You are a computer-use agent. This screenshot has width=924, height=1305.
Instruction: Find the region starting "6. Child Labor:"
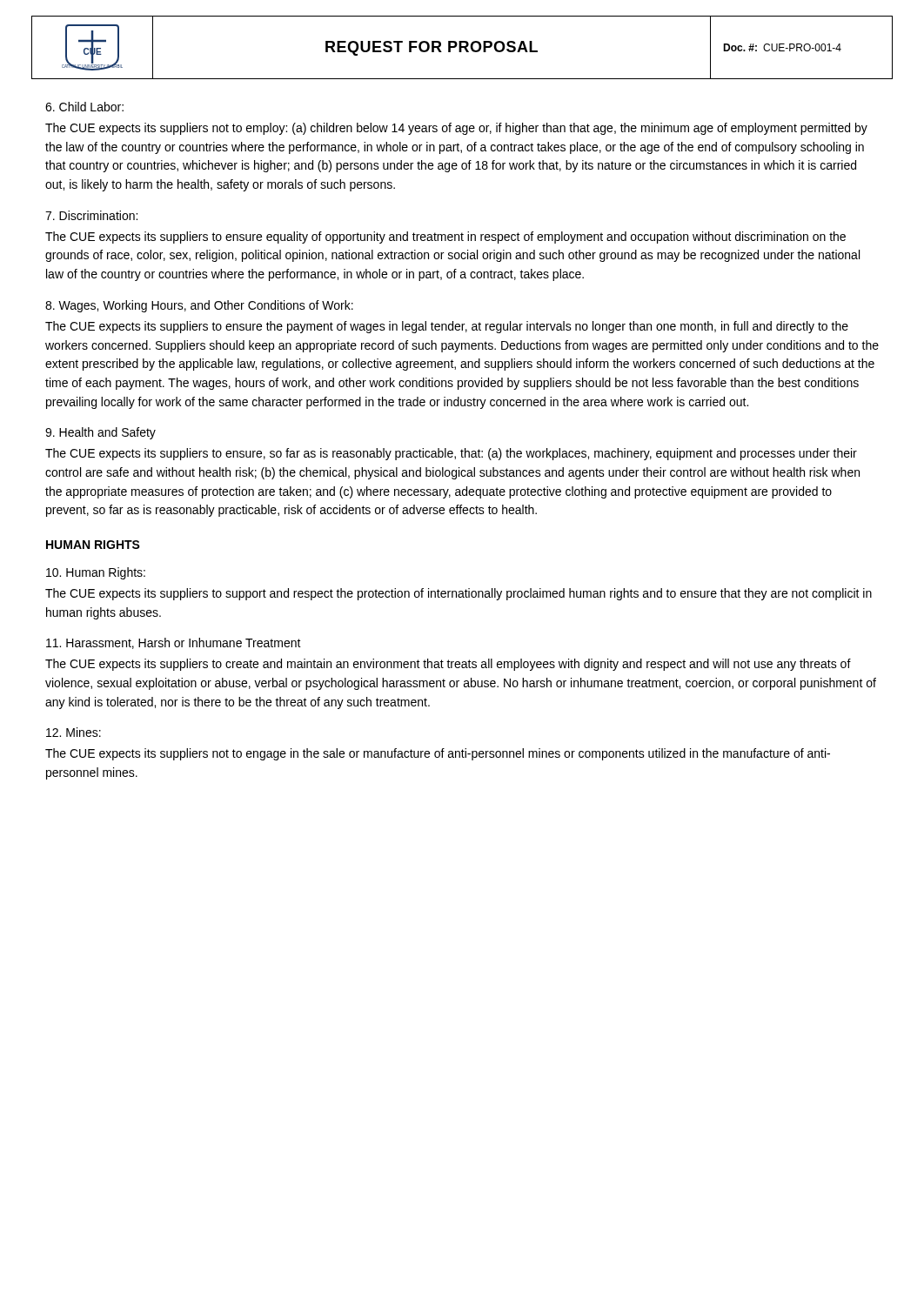pos(85,107)
